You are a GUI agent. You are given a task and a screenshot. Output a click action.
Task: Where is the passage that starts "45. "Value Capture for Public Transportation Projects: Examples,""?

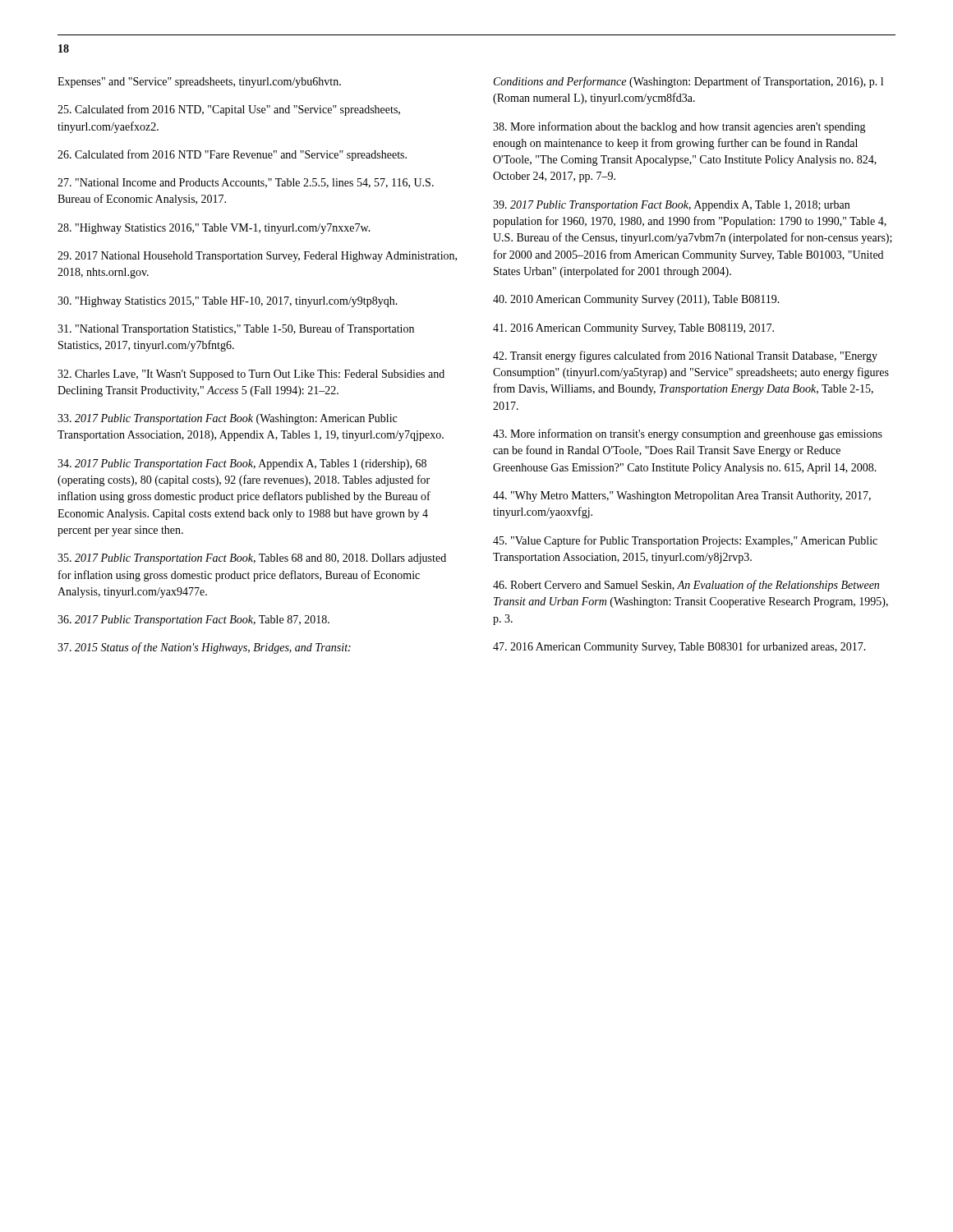point(694,549)
